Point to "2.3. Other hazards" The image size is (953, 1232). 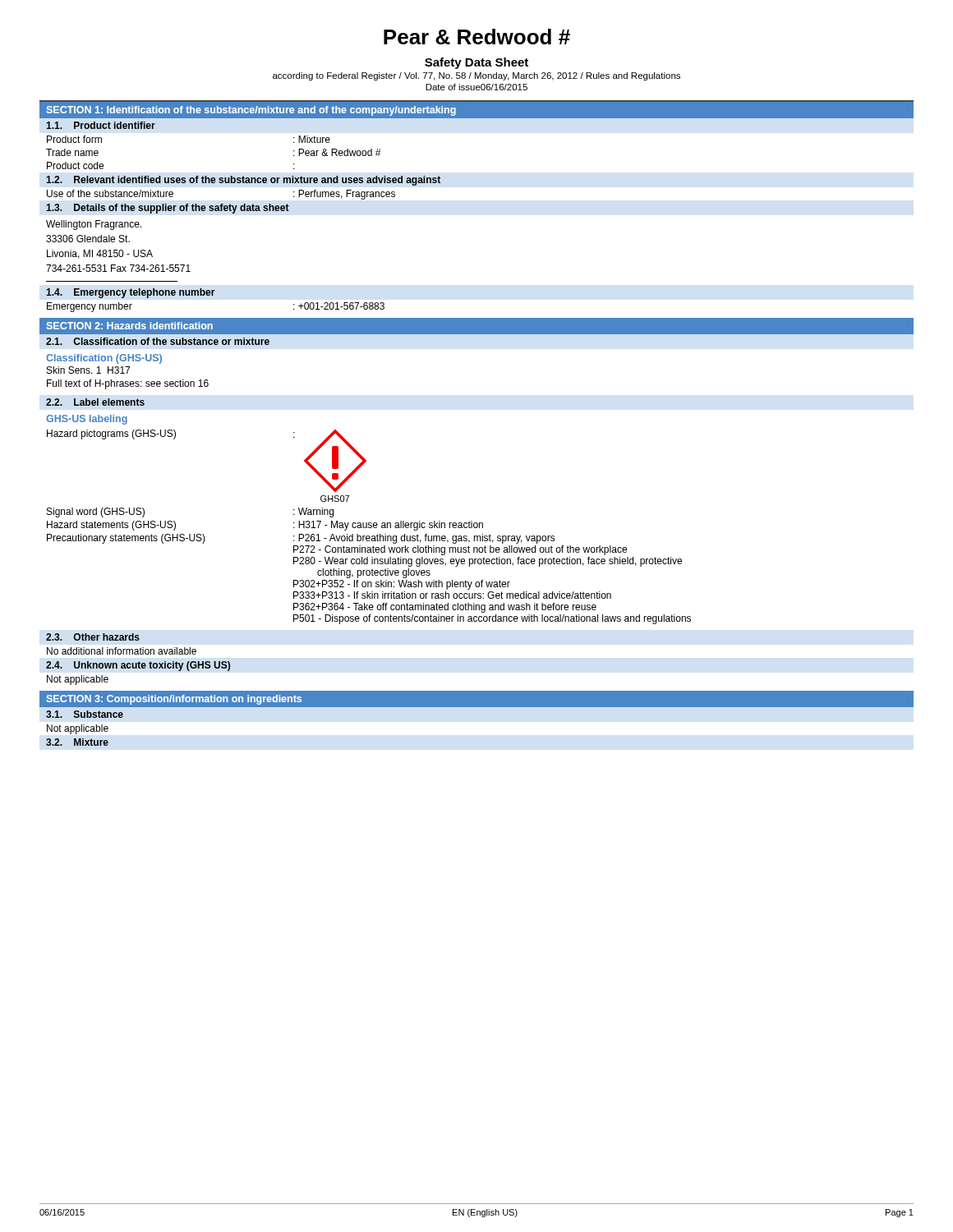pyautogui.click(x=93, y=637)
